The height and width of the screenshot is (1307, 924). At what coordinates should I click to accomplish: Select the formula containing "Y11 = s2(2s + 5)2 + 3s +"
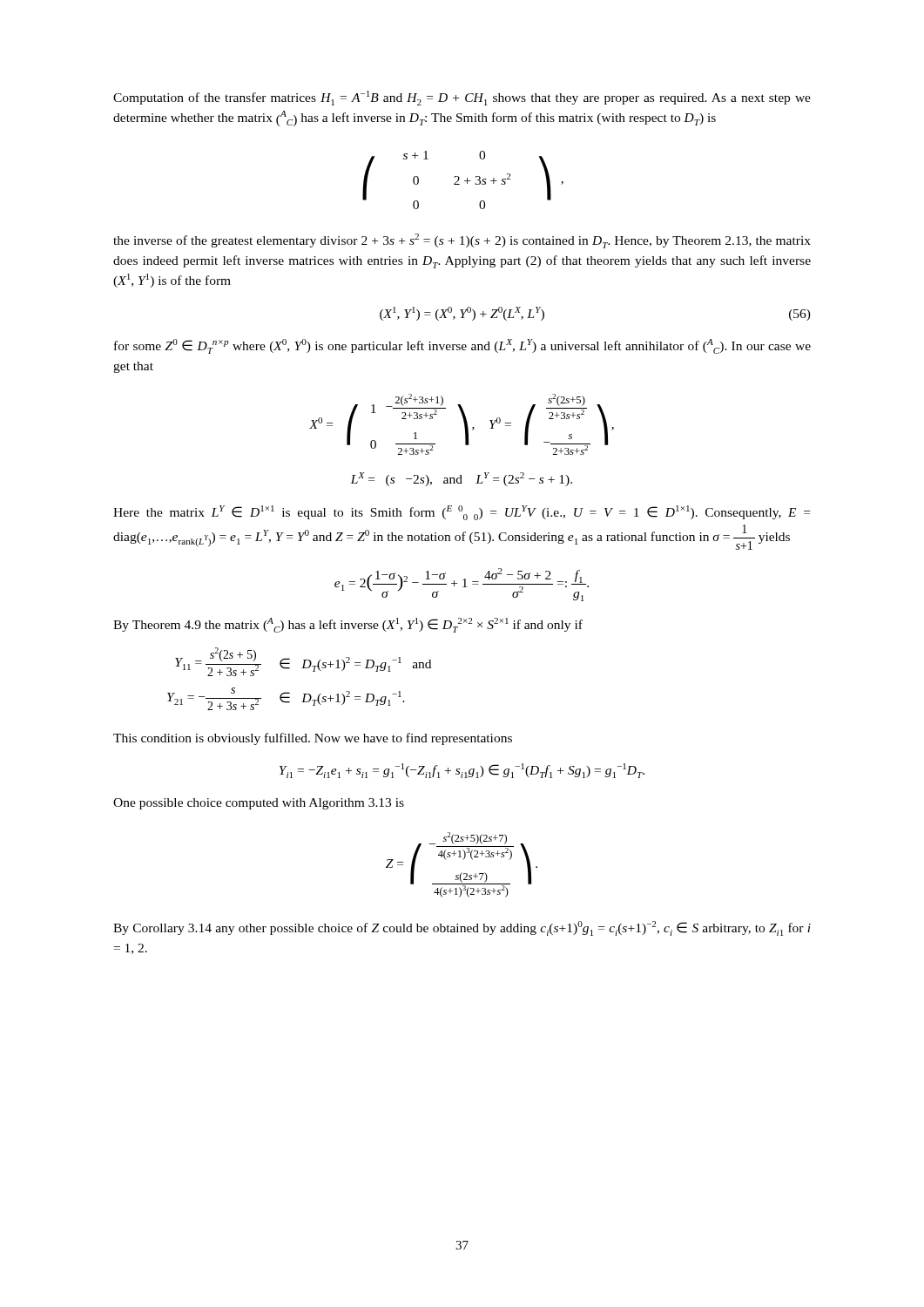299,681
